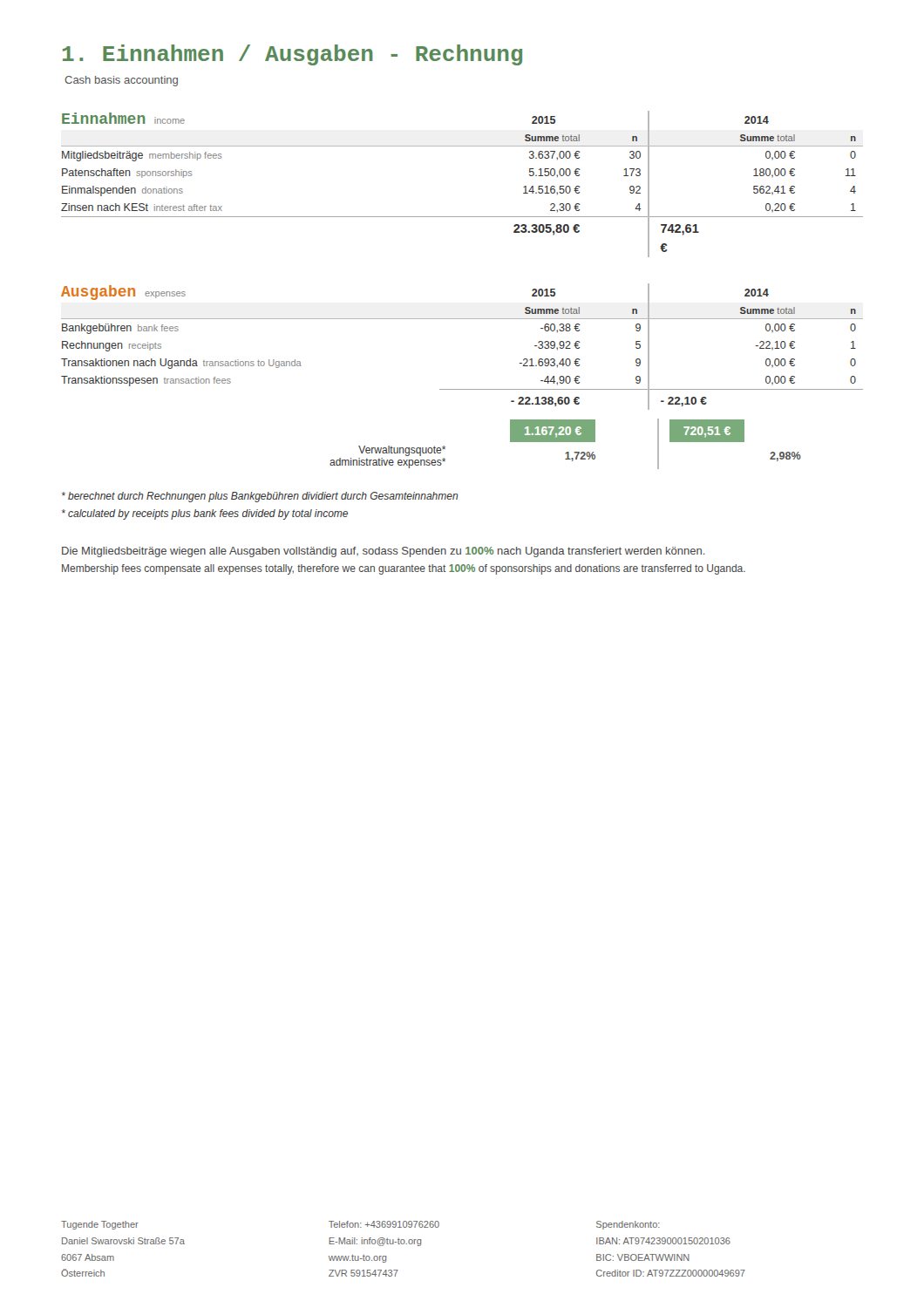Screen dimensions: 1308x924
Task: Locate the text starting "Cash basis accounting"
Action: (x=122, y=80)
